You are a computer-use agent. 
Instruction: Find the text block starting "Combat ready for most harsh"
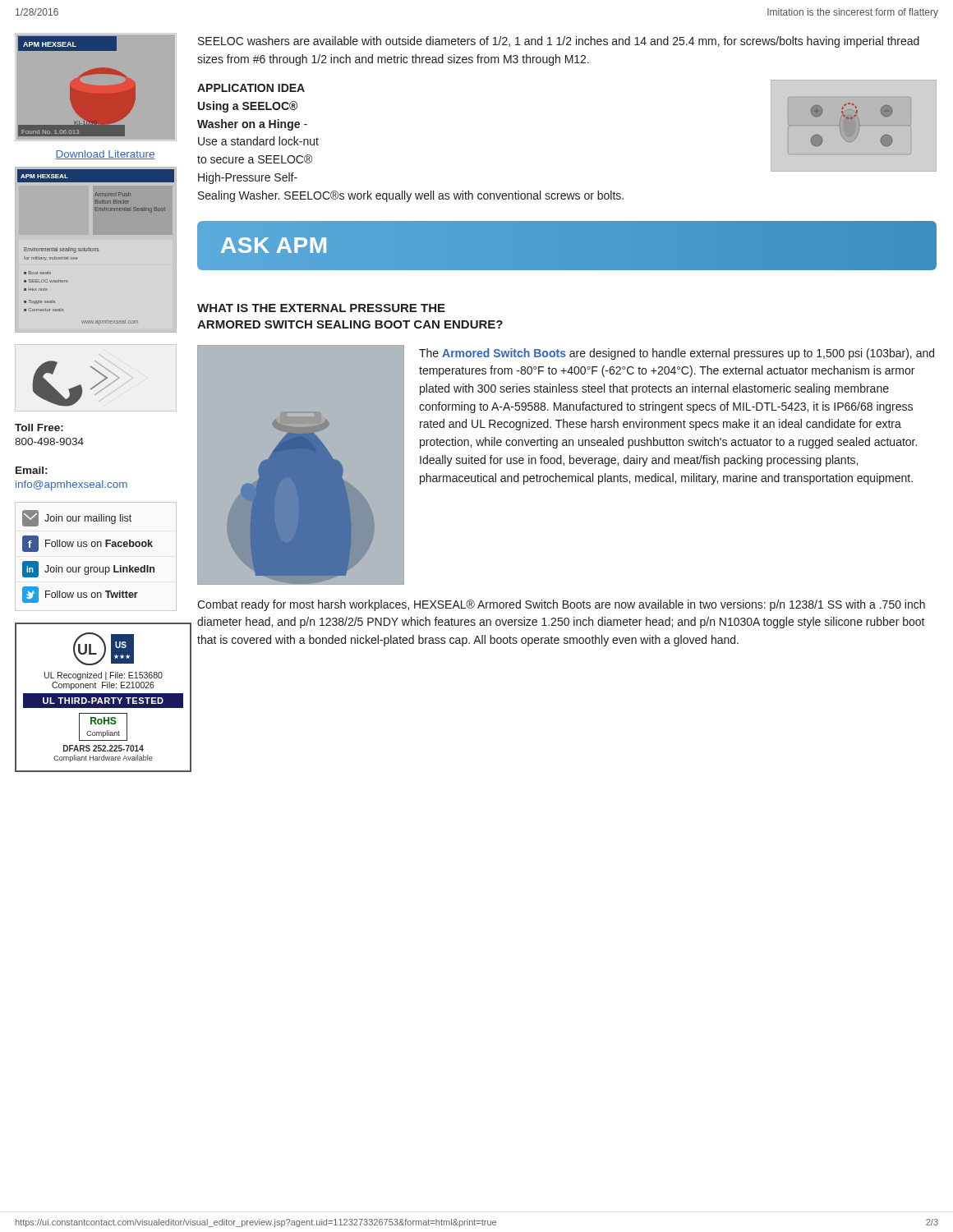pos(561,622)
